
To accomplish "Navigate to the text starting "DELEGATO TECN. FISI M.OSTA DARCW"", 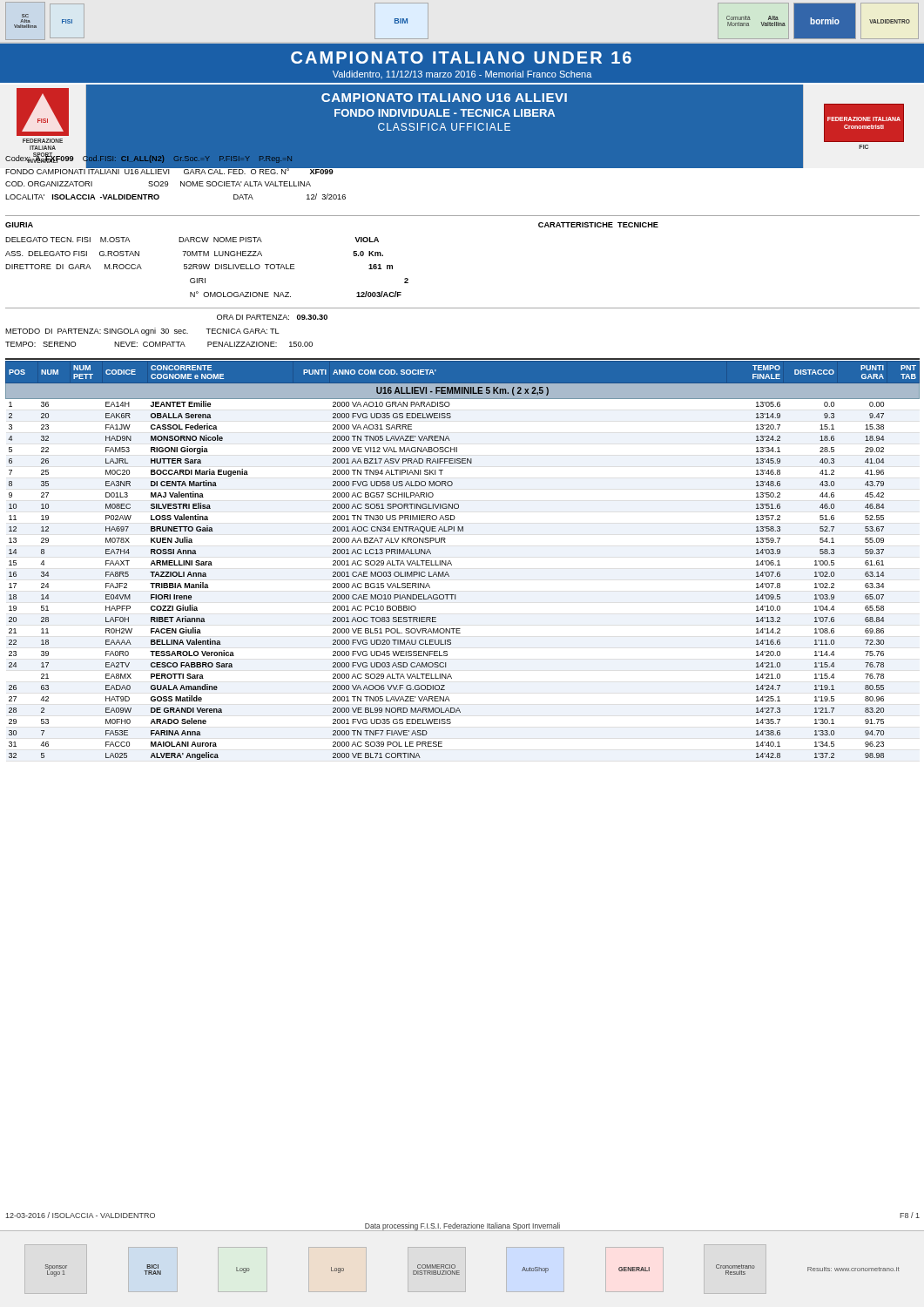I will pos(192,240).
